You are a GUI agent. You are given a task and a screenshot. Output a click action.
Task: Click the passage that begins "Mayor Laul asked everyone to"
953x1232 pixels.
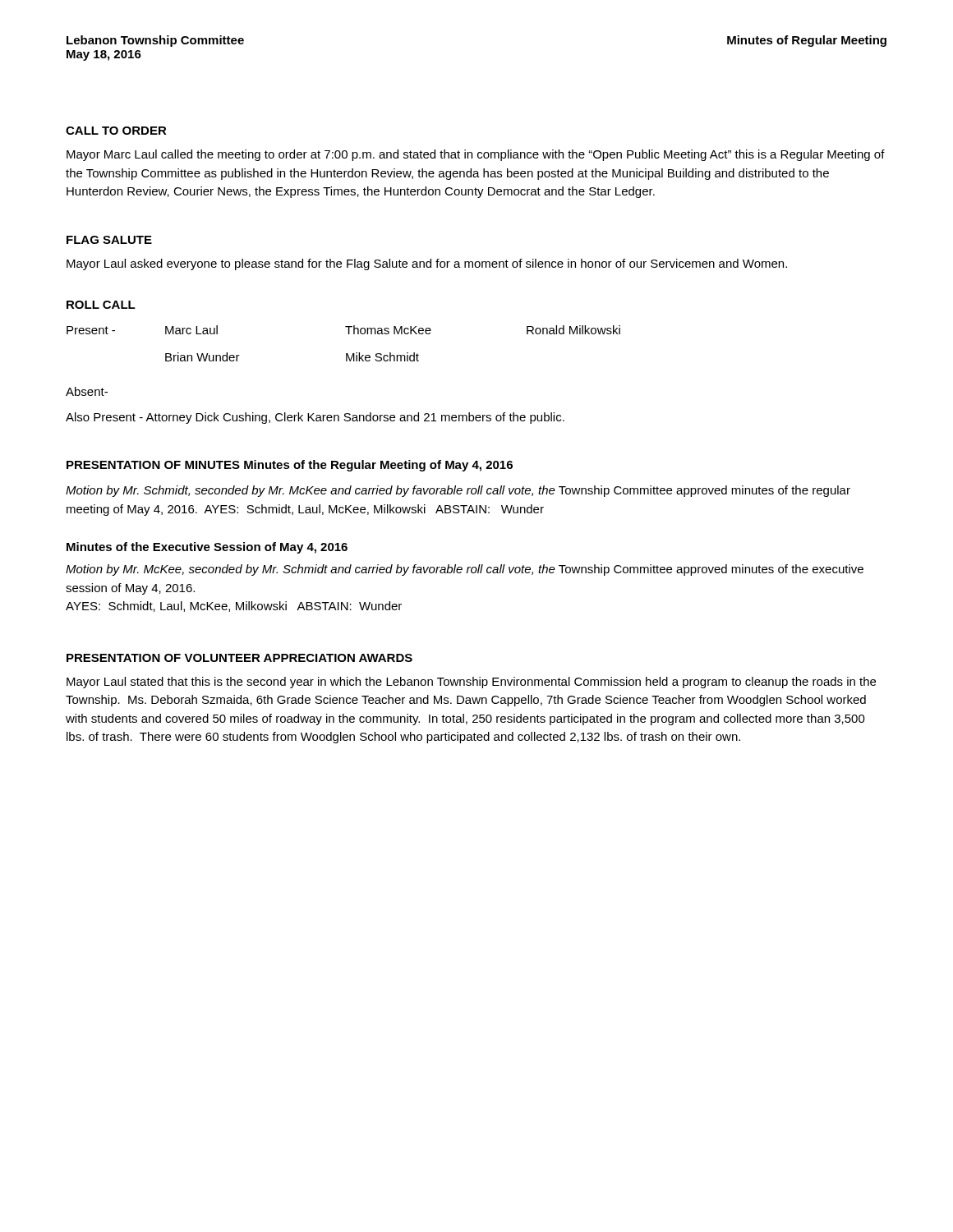coord(427,263)
